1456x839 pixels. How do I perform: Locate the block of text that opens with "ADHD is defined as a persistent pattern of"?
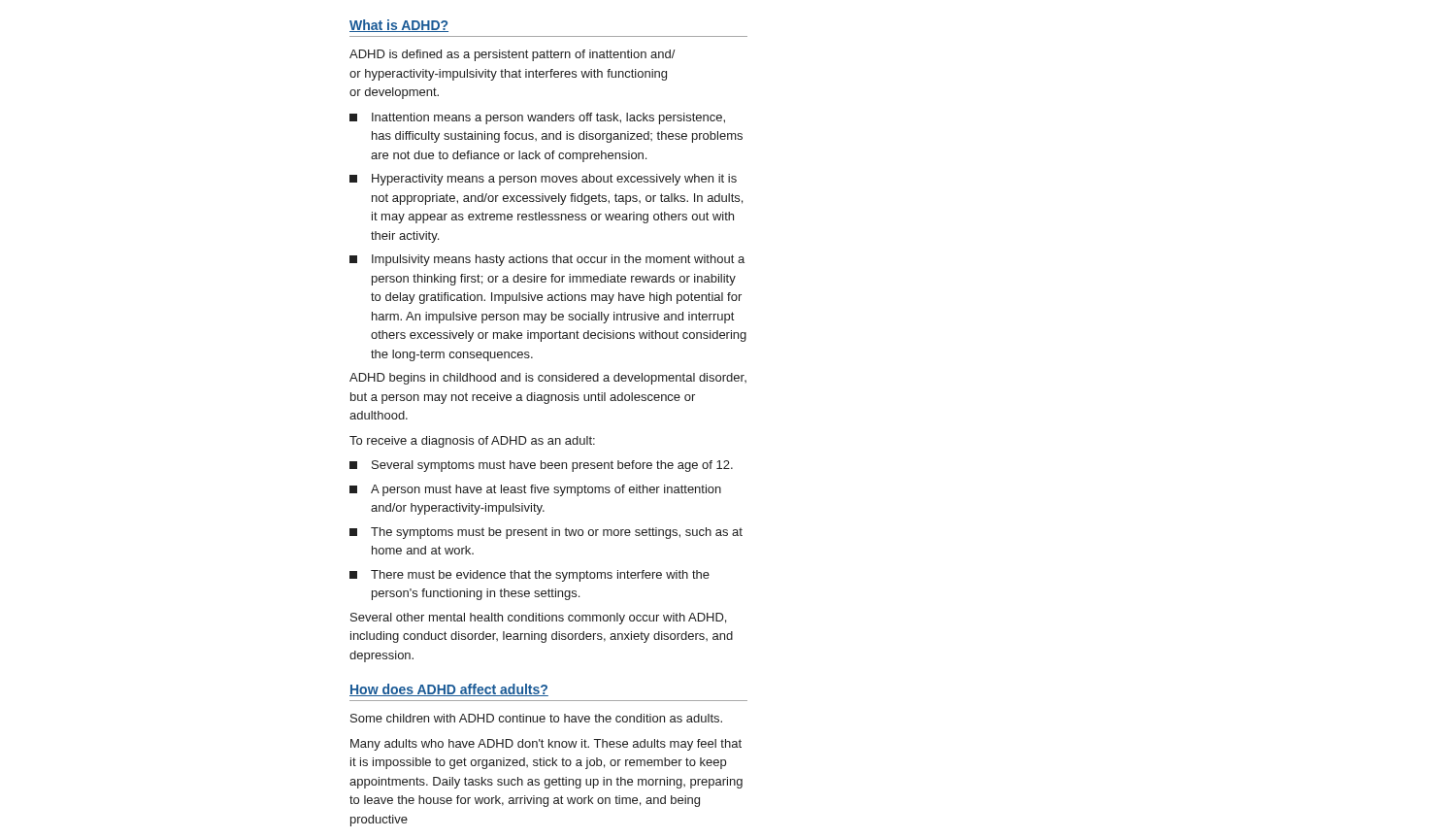(512, 73)
